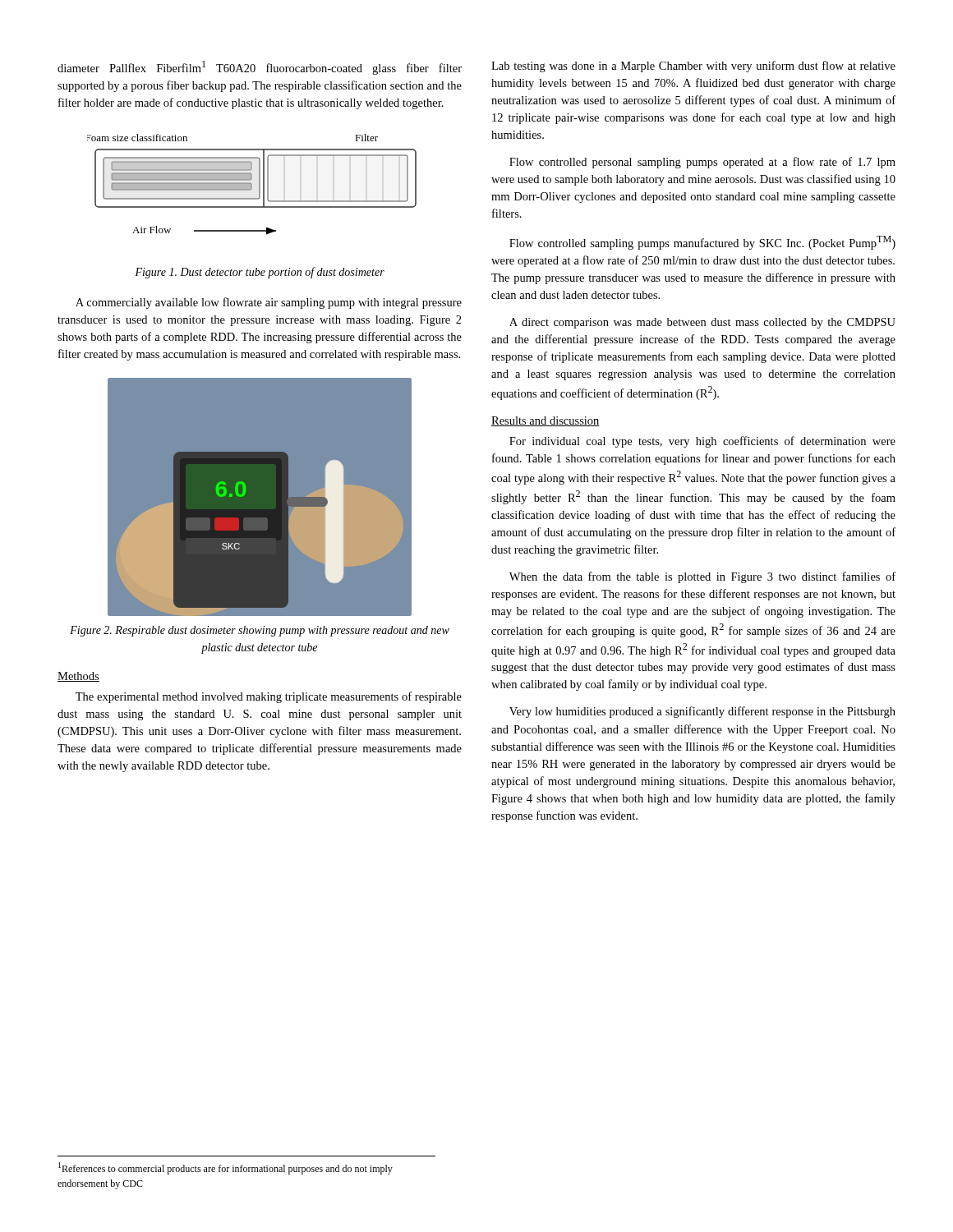Point to the block beginning "Flow controlled sampling"
953x1232 pixels.
[693, 268]
